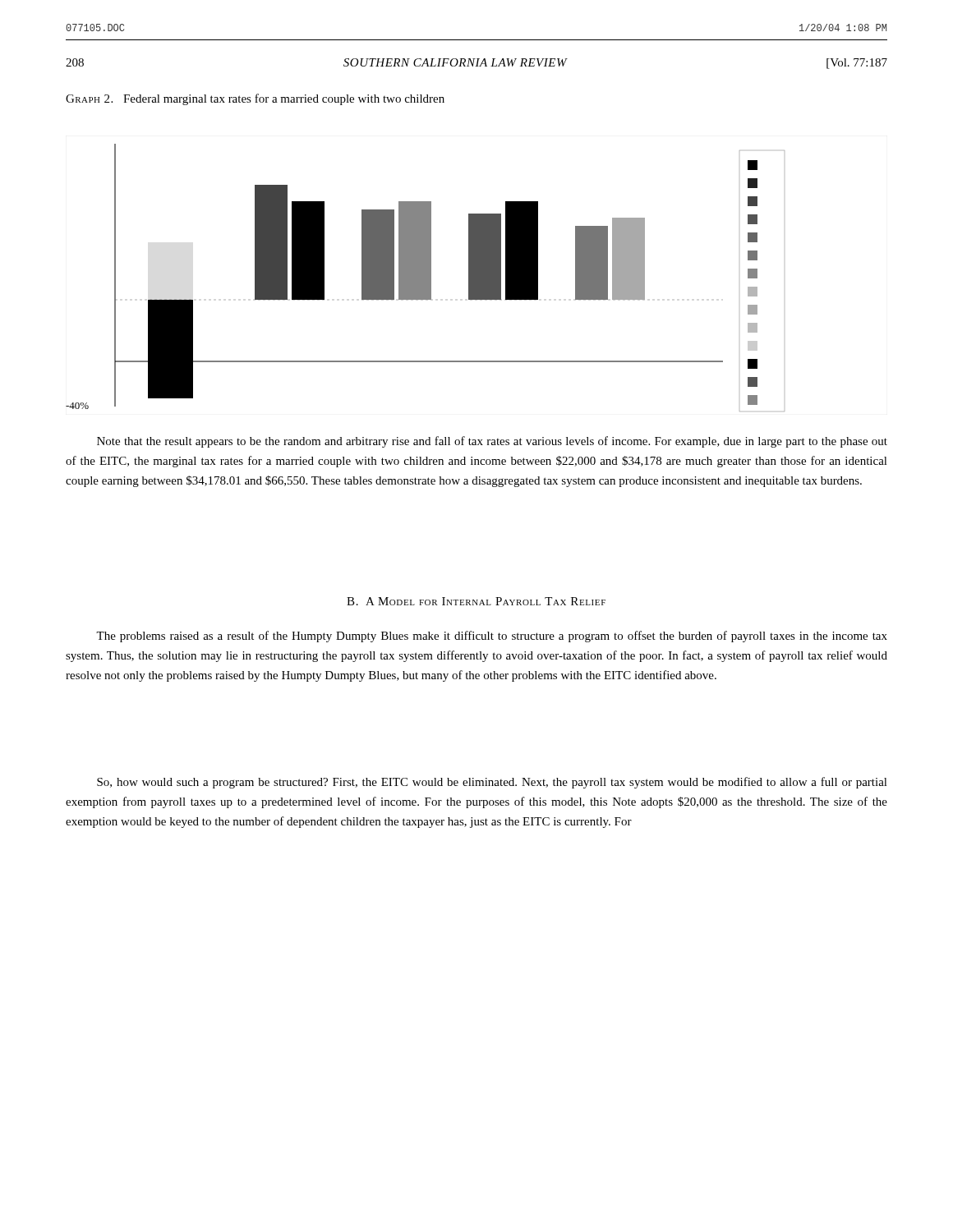Locate the bar chart
This screenshot has width=953, height=1232.
tap(476, 275)
